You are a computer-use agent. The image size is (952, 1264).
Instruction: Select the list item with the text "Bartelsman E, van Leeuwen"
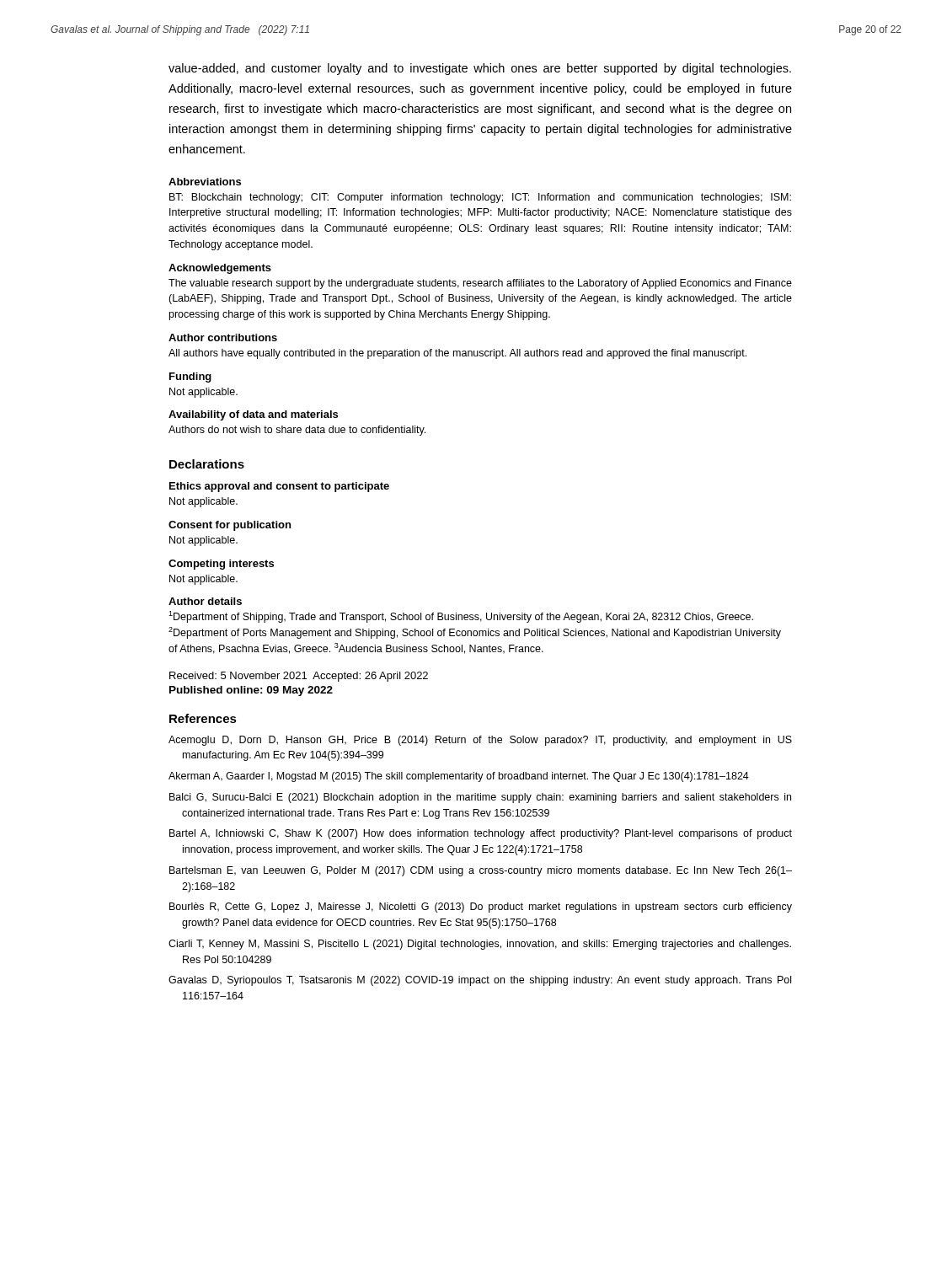pos(480,878)
